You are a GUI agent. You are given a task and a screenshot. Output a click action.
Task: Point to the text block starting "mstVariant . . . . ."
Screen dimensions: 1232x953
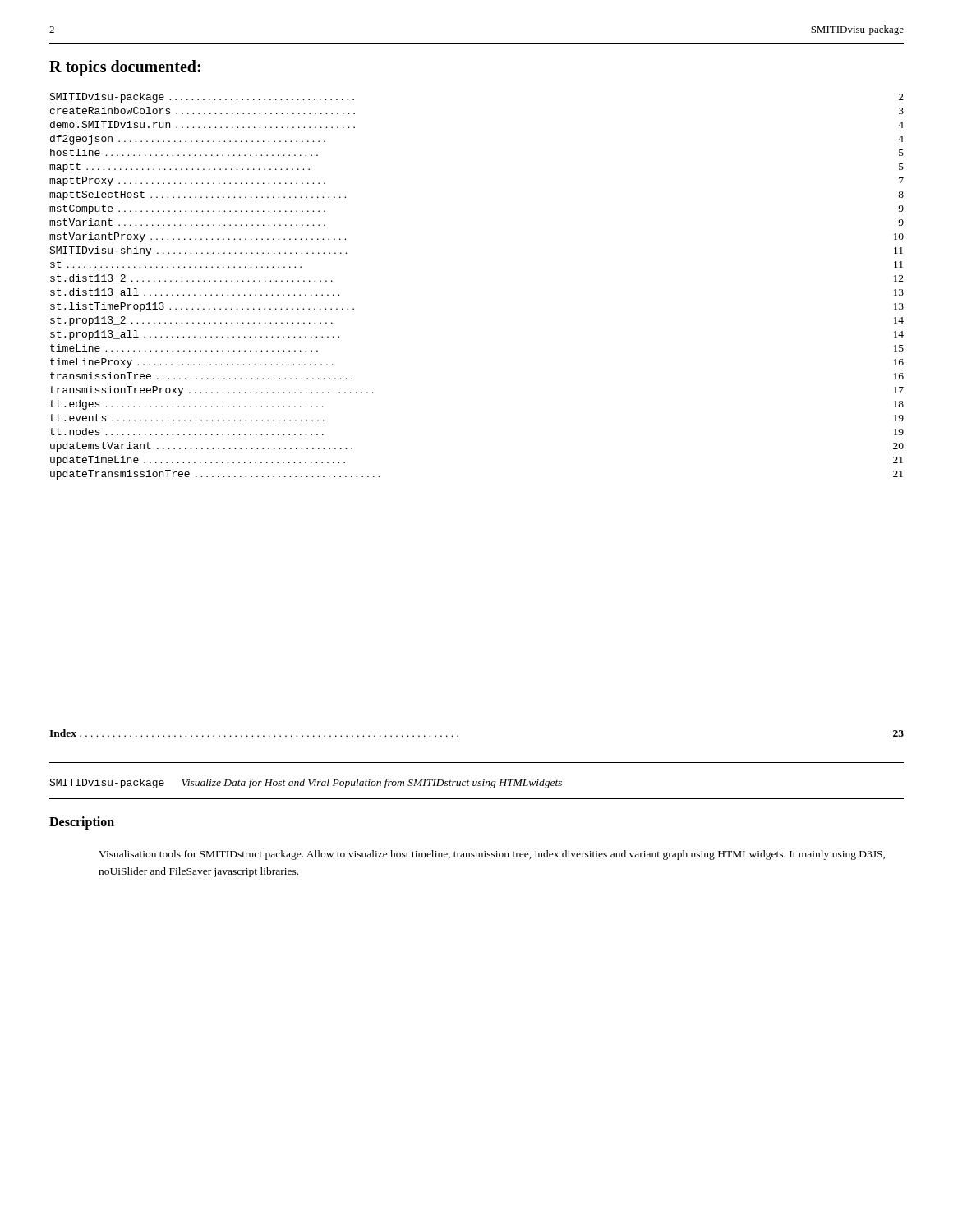point(79,222)
